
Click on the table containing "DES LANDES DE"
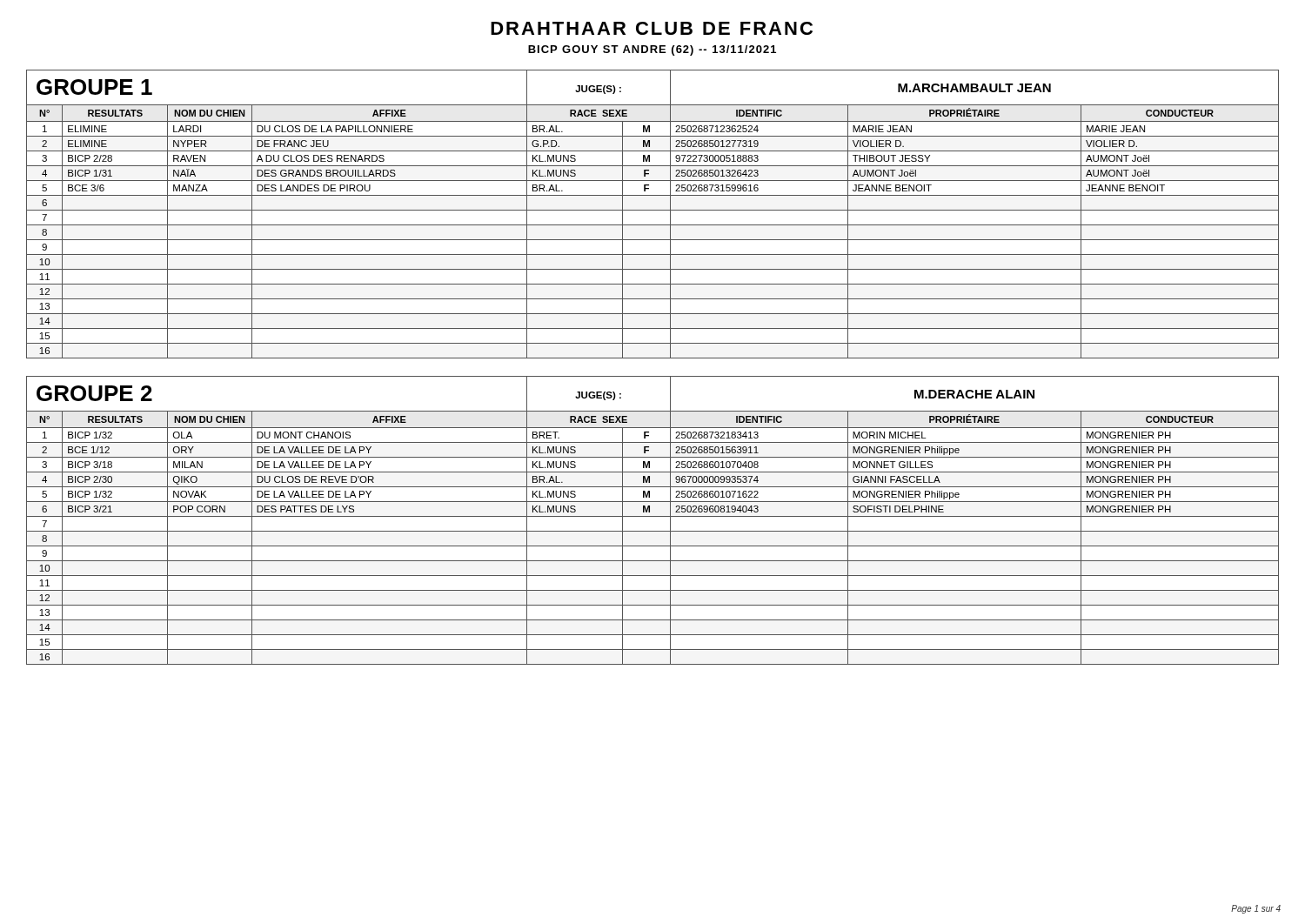pos(652,214)
